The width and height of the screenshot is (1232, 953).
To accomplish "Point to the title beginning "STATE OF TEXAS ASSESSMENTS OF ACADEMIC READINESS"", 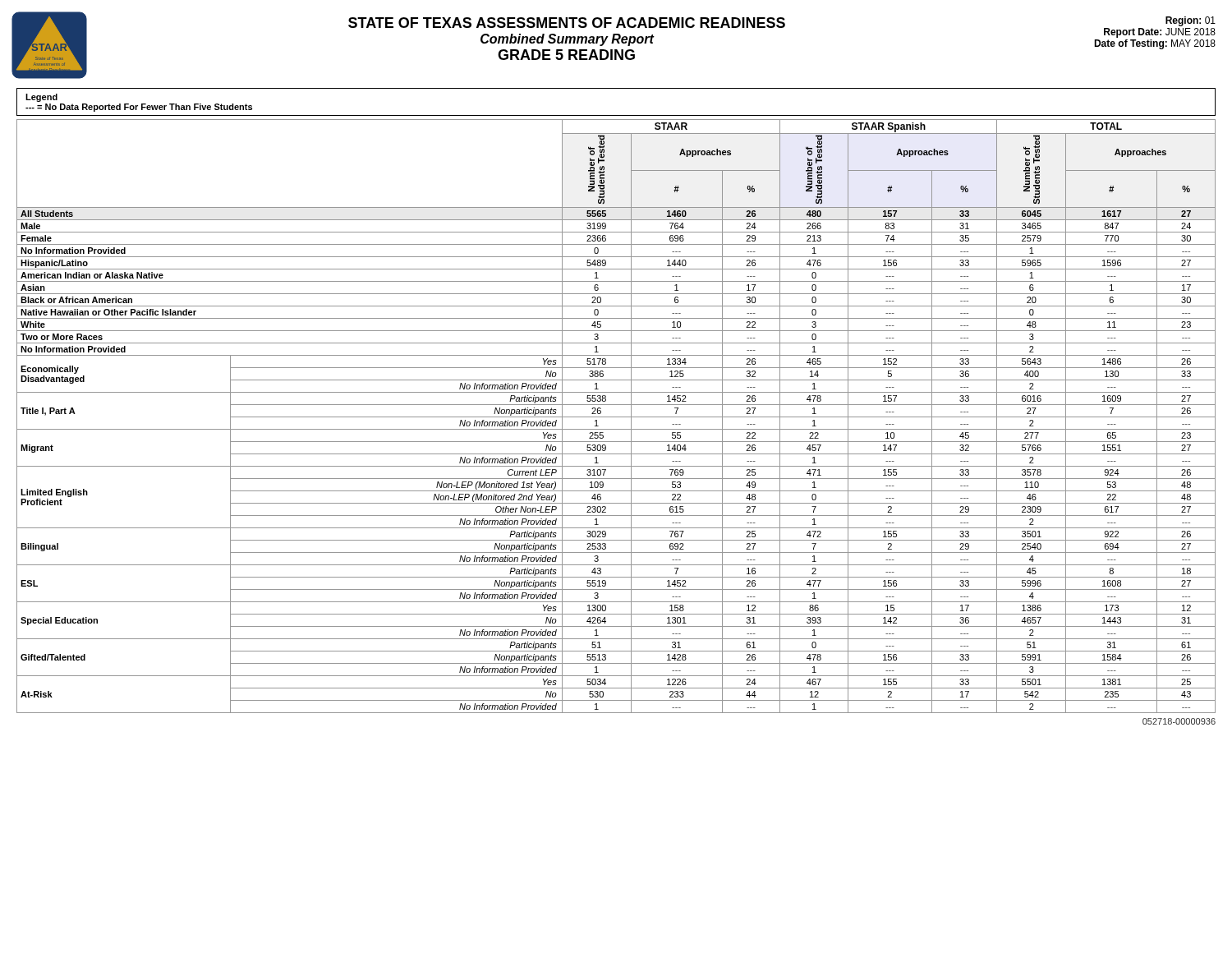I will 567,39.
